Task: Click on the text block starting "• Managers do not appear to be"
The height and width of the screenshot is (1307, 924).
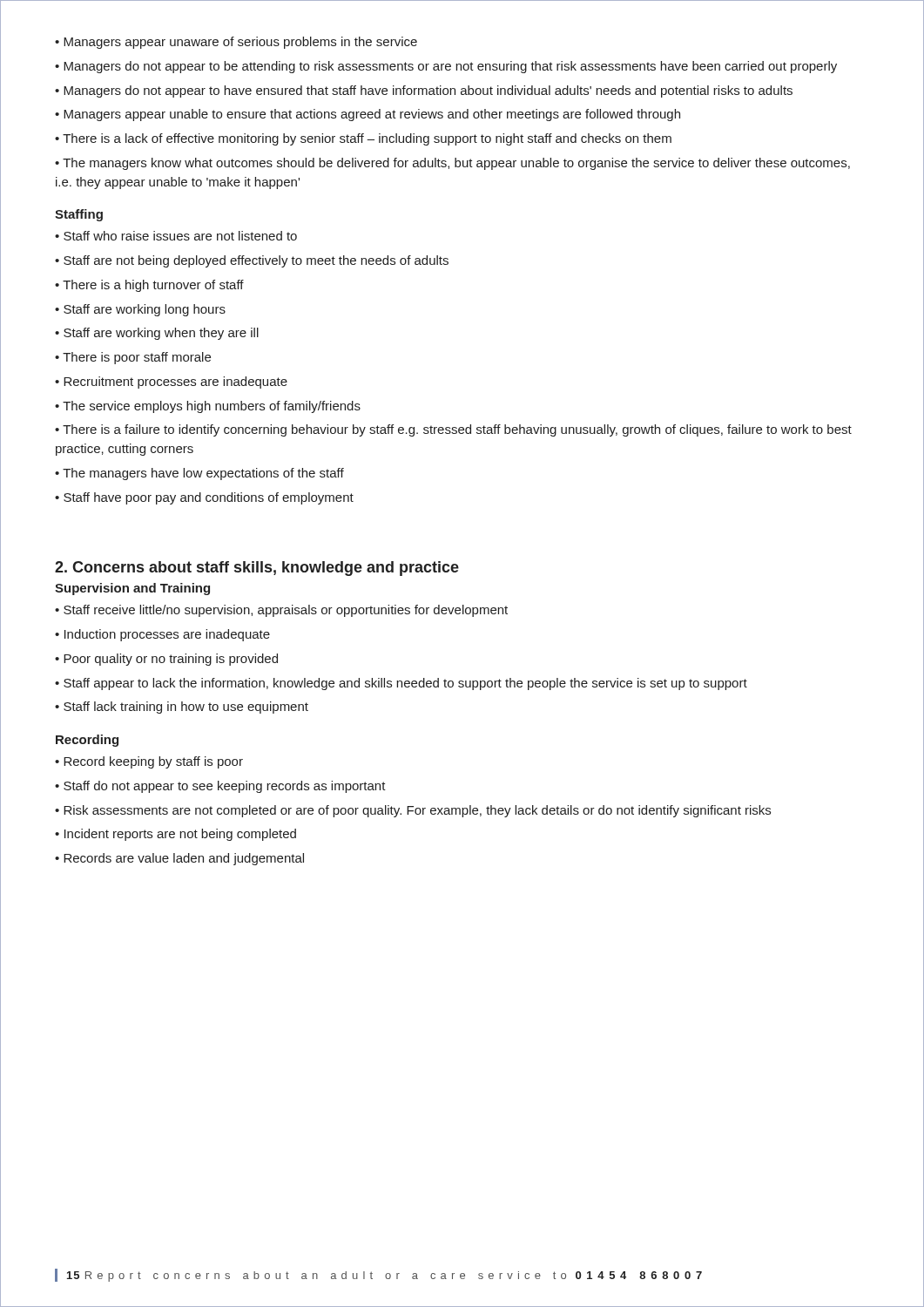Action: (x=446, y=66)
